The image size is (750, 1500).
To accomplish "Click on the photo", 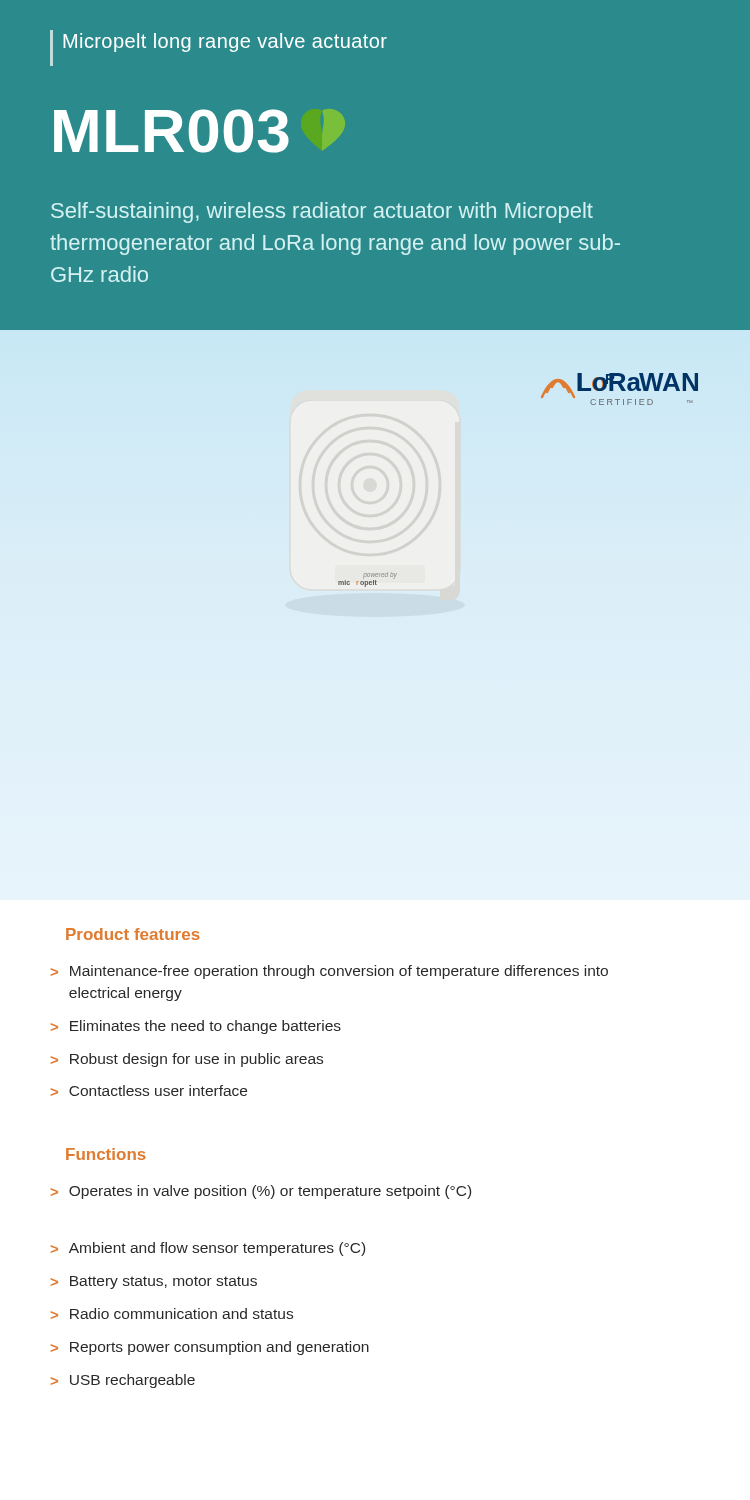I will (375, 495).
